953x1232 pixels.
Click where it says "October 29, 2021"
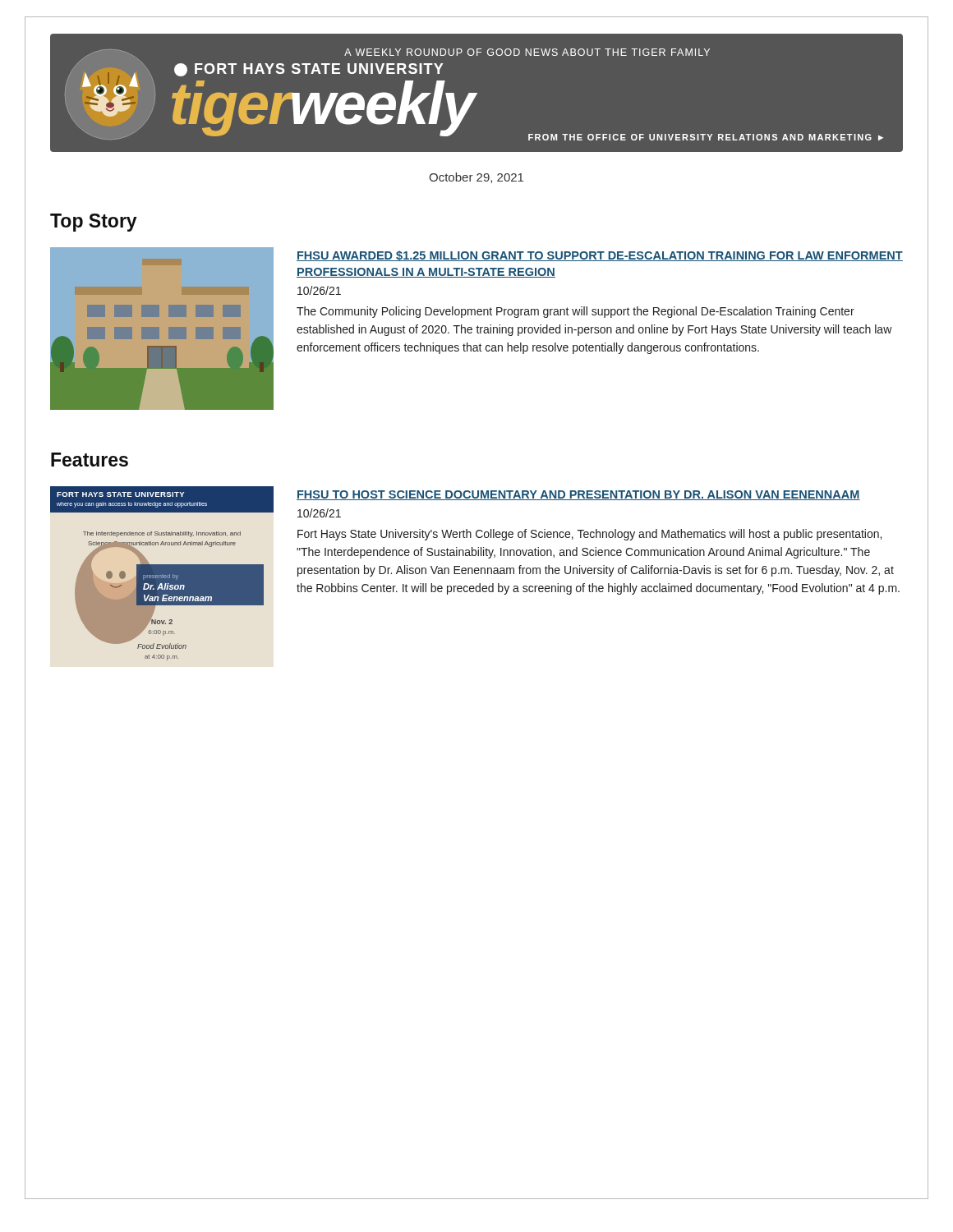click(x=476, y=177)
